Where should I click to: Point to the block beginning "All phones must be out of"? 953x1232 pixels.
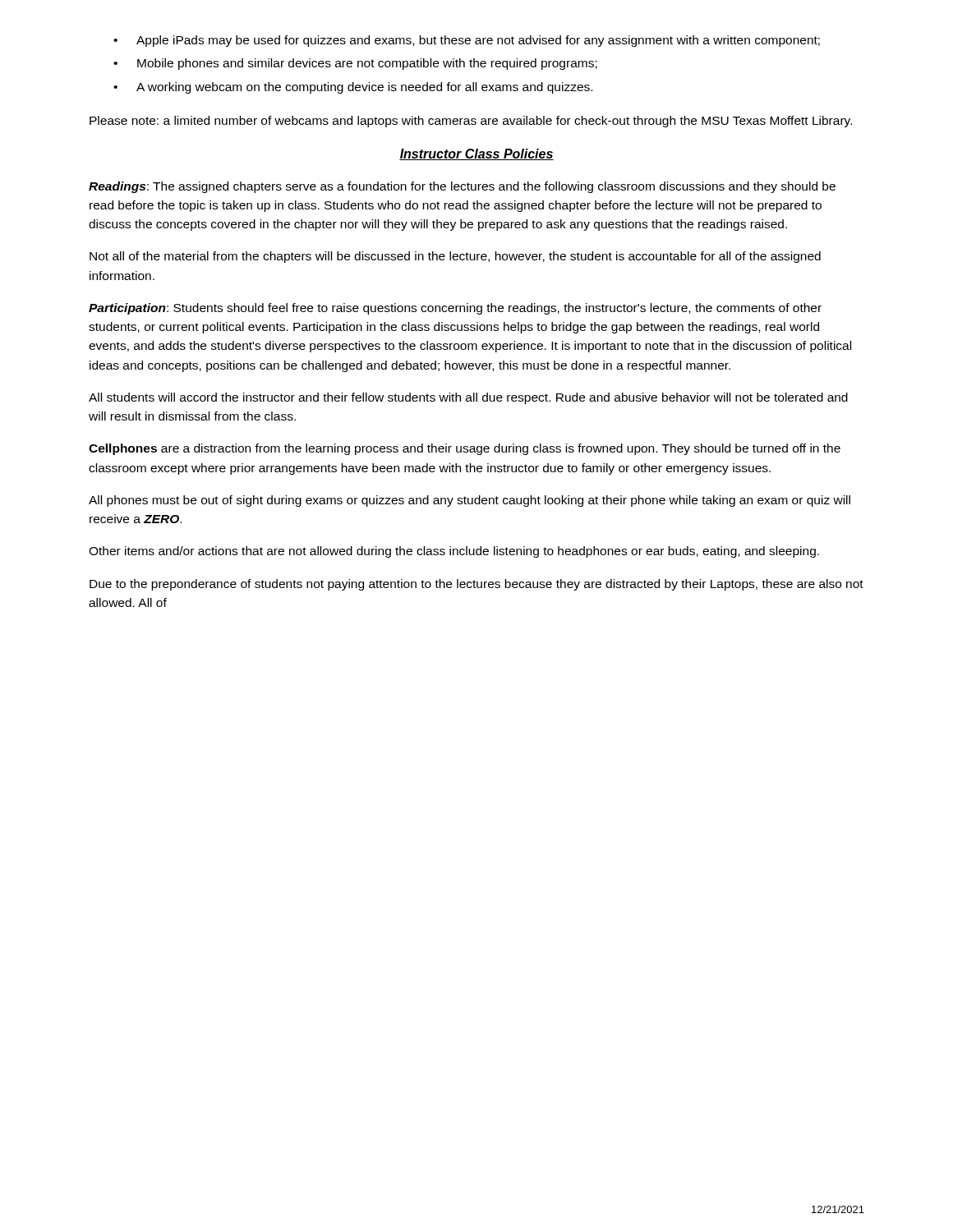[x=470, y=509]
